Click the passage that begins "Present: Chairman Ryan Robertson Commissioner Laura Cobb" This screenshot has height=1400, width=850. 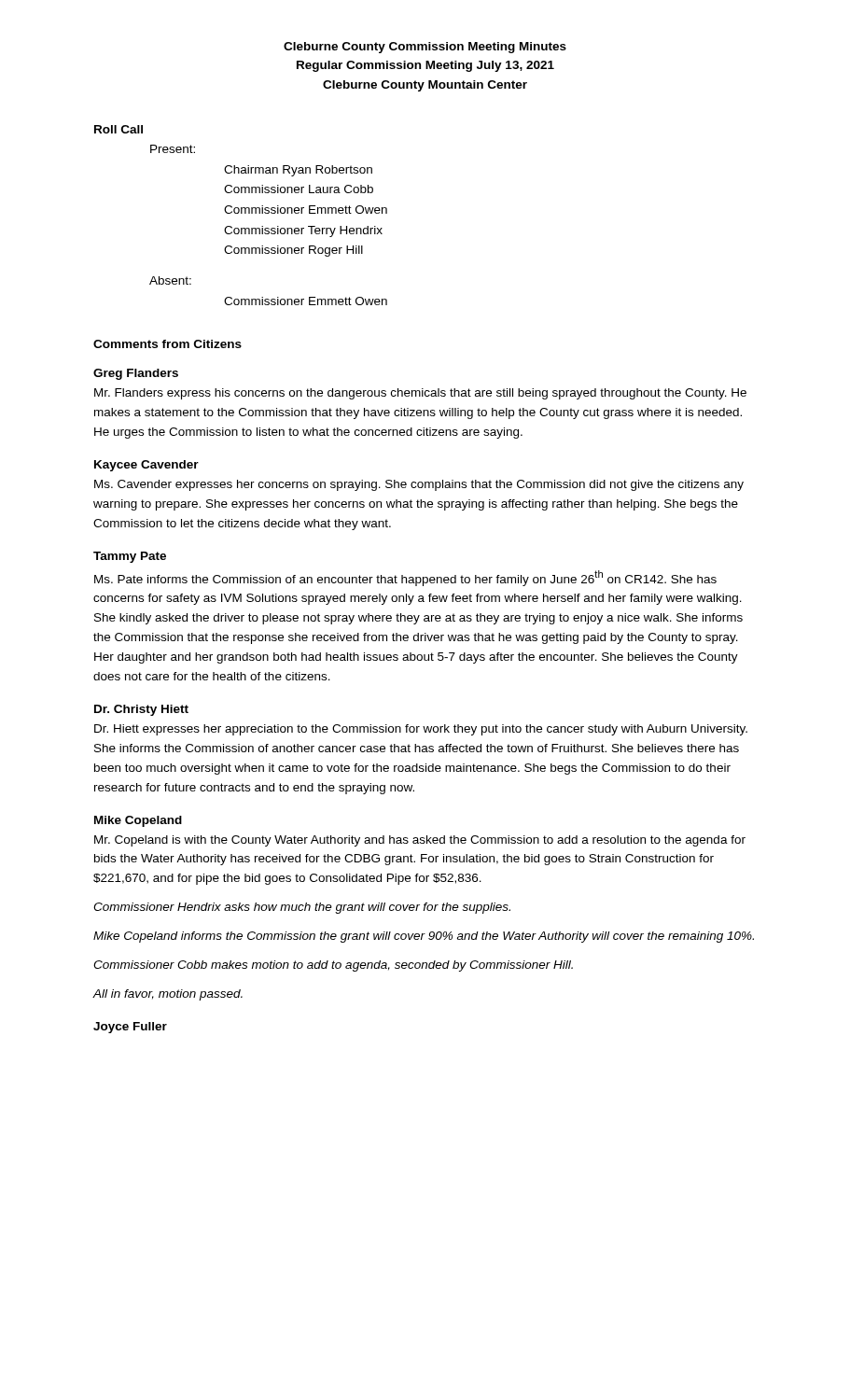(173, 149)
